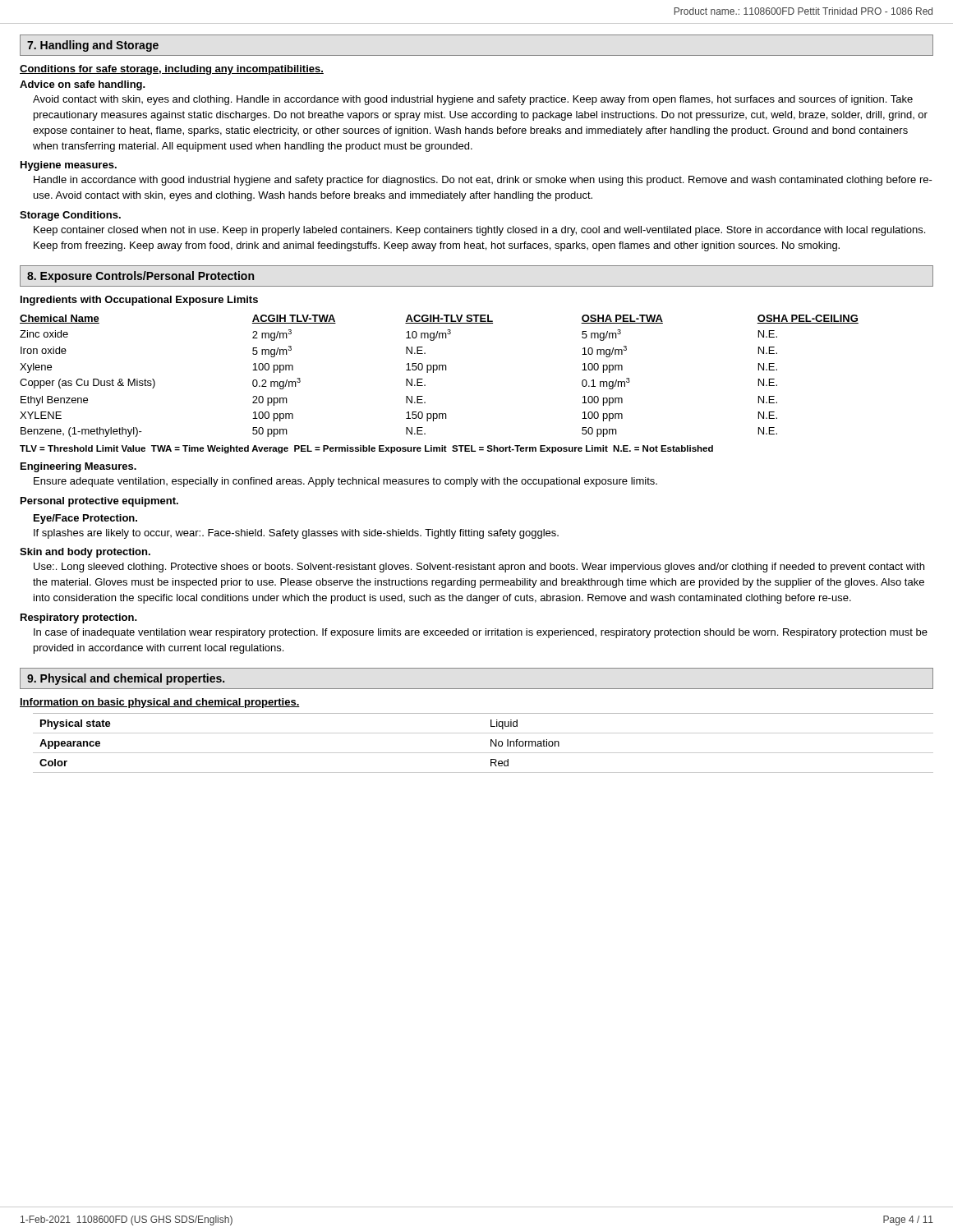Point to the passage starting "8. Exposure Controls/Personal Protection"
The width and height of the screenshot is (953, 1232).
tap(141, 276)
